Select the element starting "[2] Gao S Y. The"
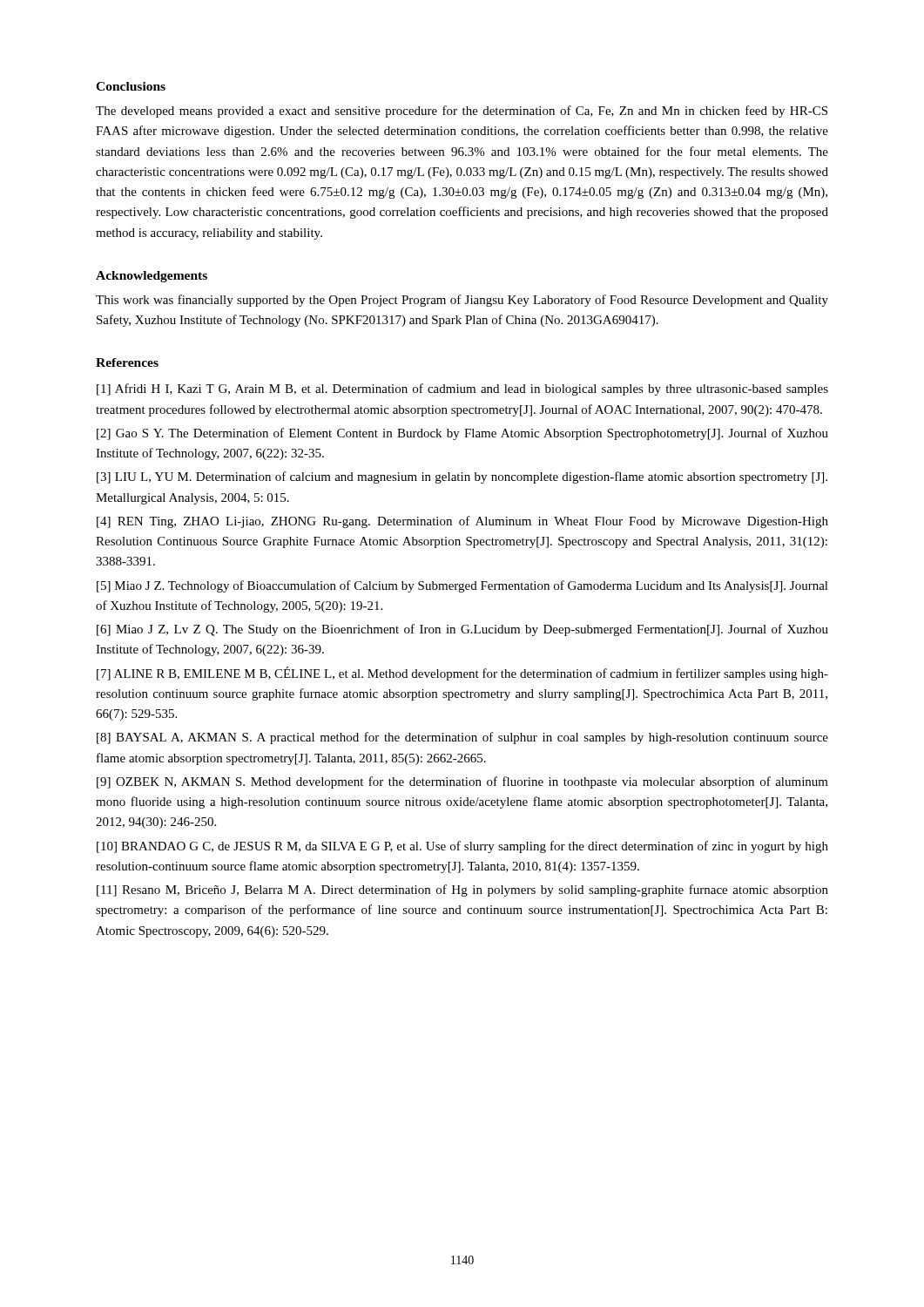Screen dimensions: 1307x924 coord(462,443)
